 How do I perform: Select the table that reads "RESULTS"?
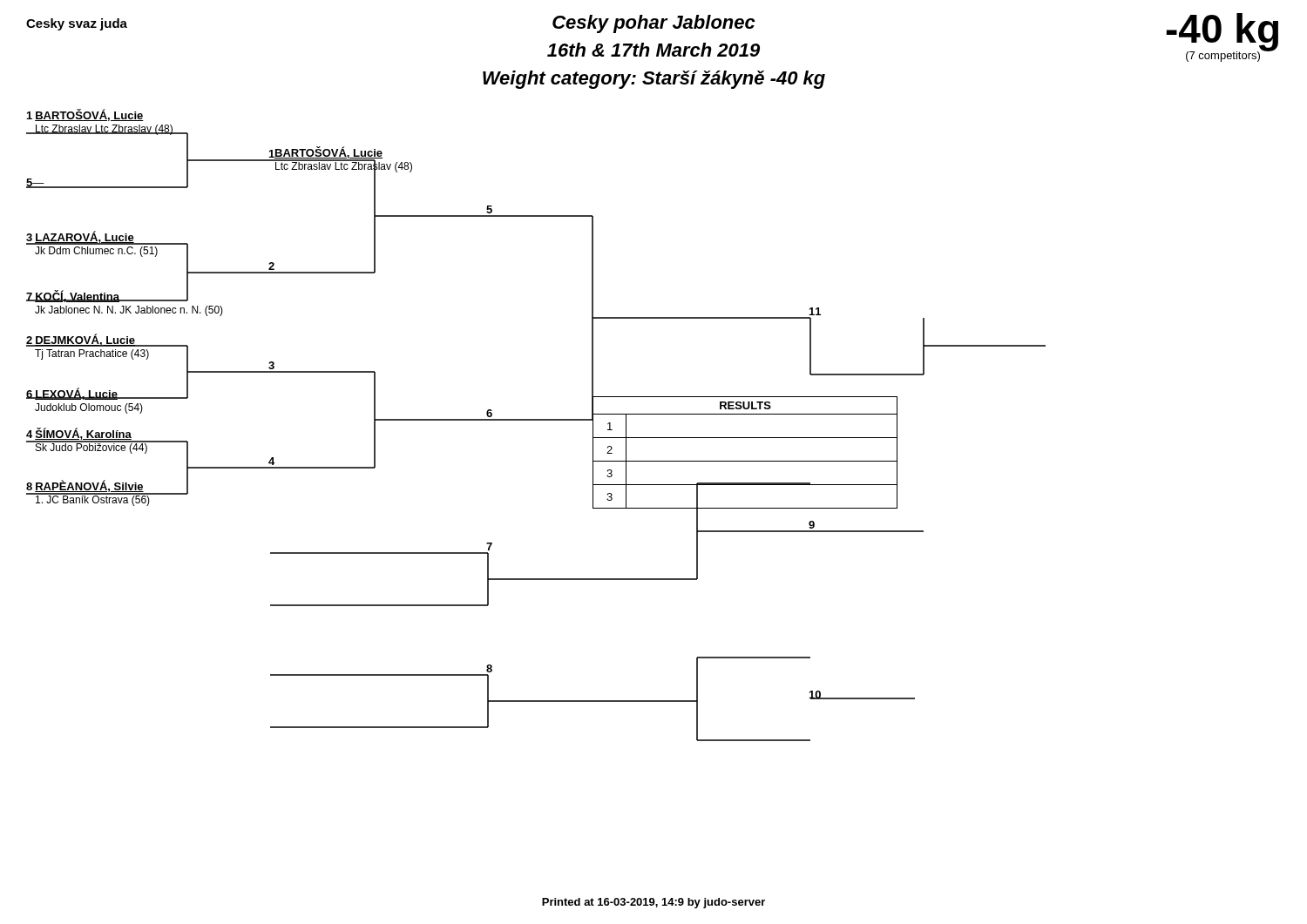click(x=745, y=452)
